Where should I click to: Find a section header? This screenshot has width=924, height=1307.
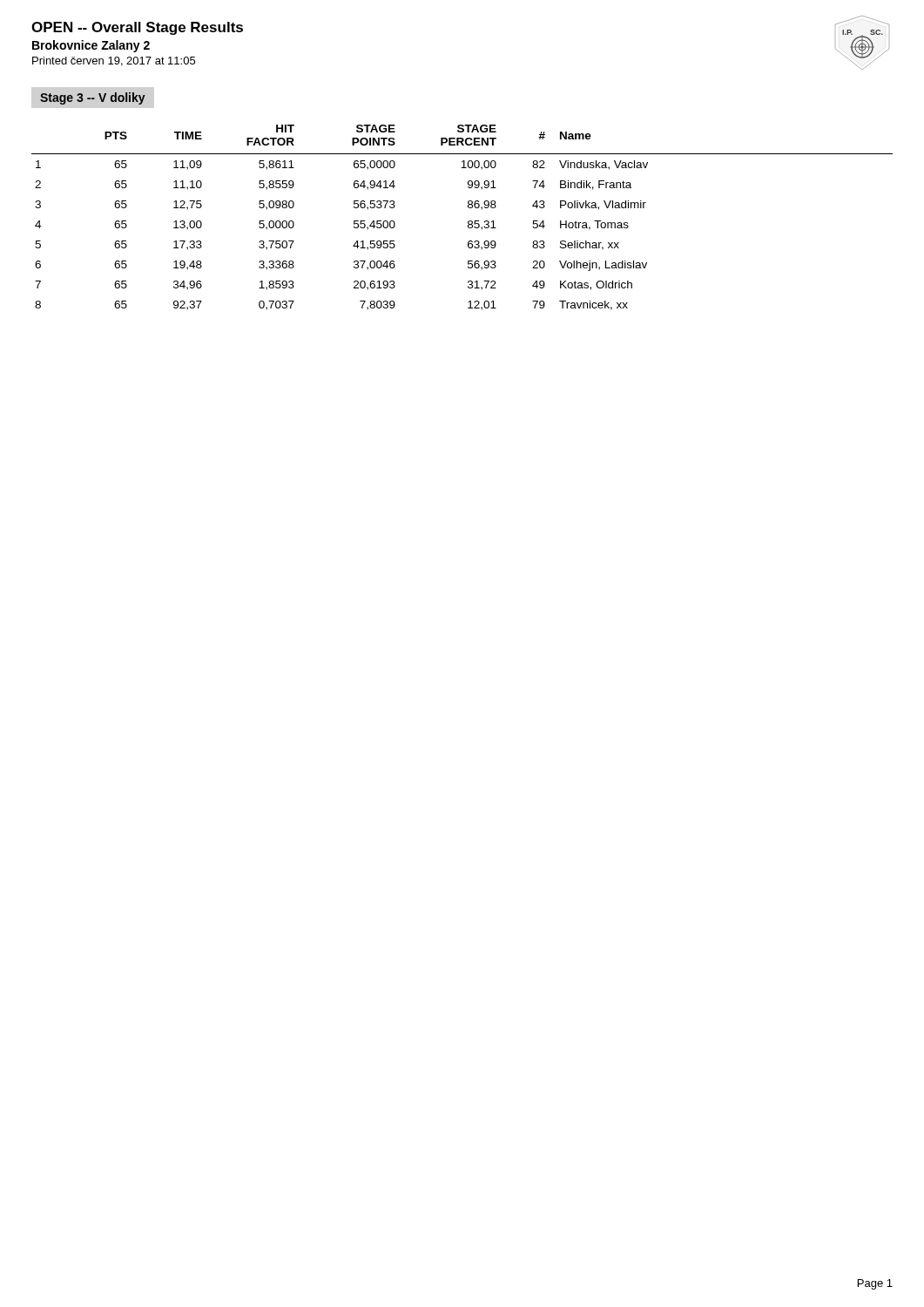93,98
